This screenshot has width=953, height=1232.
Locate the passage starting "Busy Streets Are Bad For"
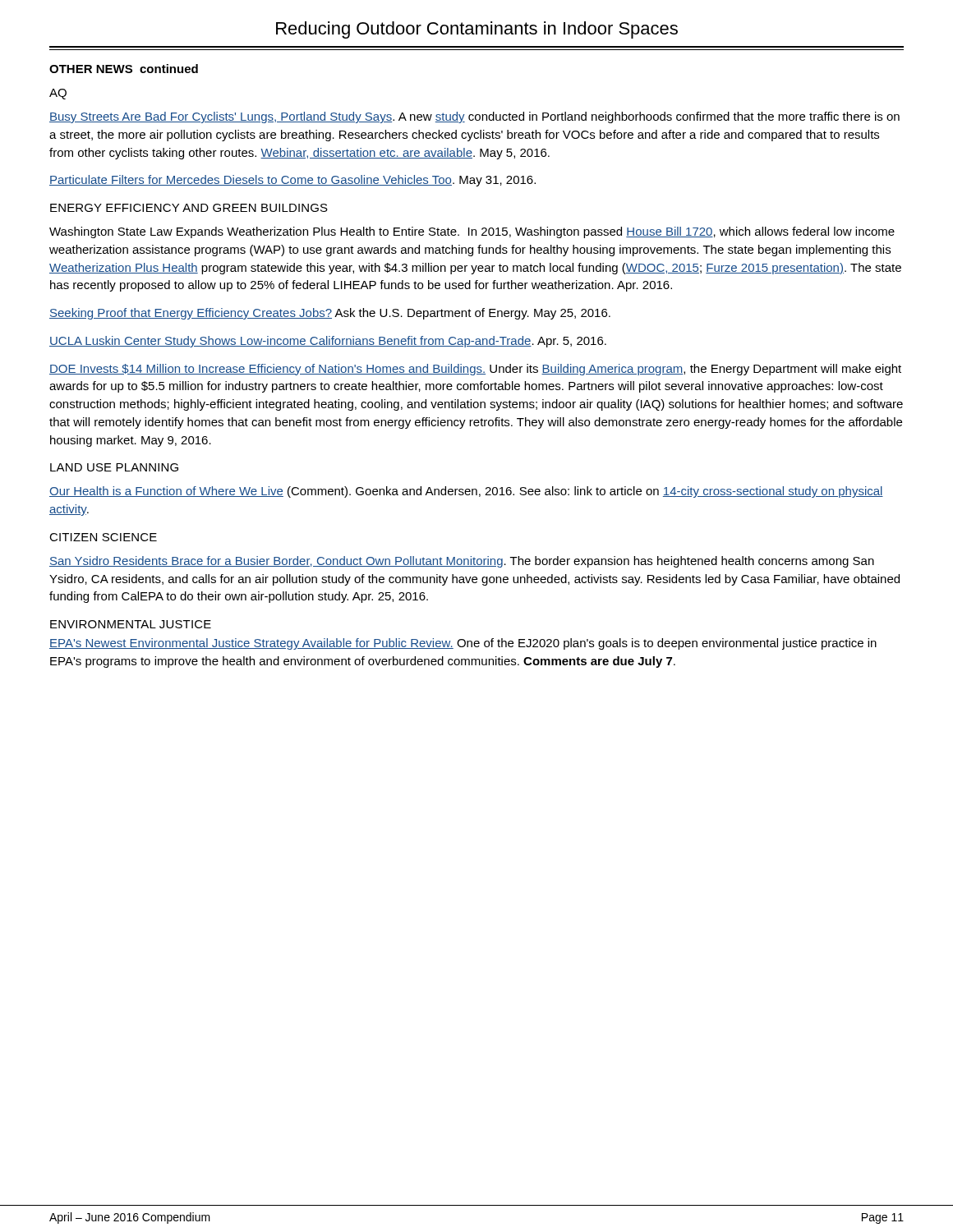tap(475, 134)
